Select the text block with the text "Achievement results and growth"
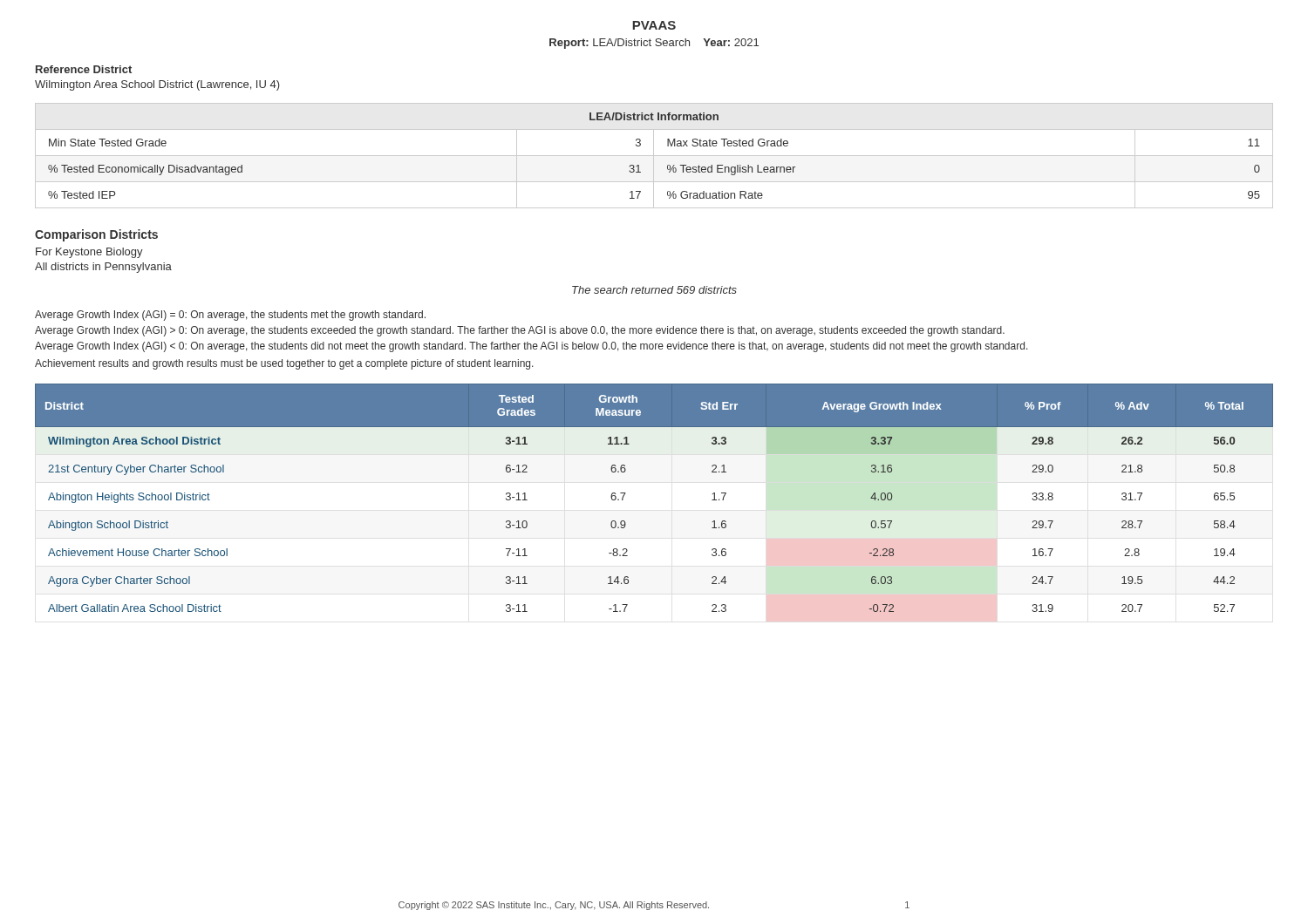1308x924 pixels. click(284, 364)
